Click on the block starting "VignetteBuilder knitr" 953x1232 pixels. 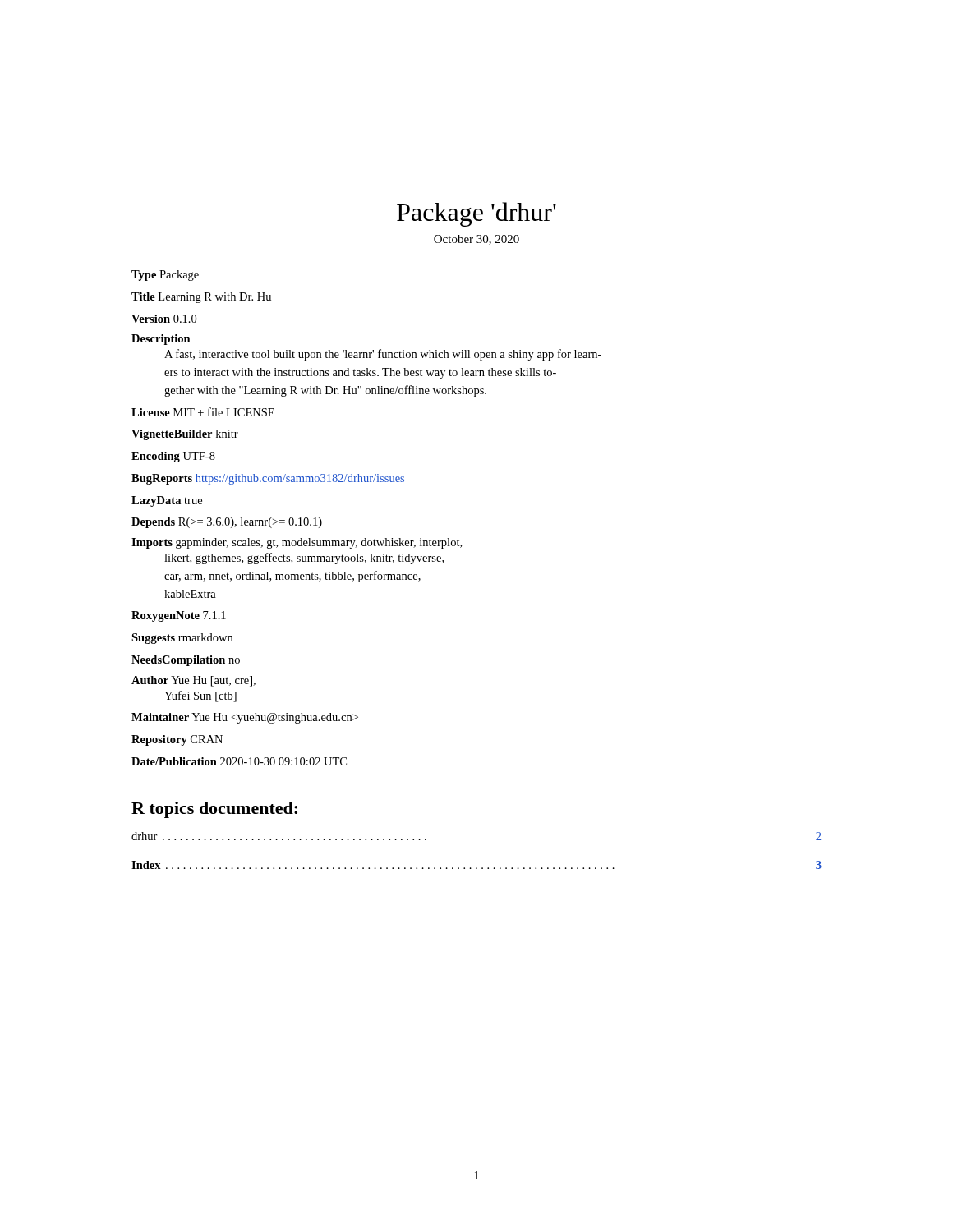(x=185, y=434)
